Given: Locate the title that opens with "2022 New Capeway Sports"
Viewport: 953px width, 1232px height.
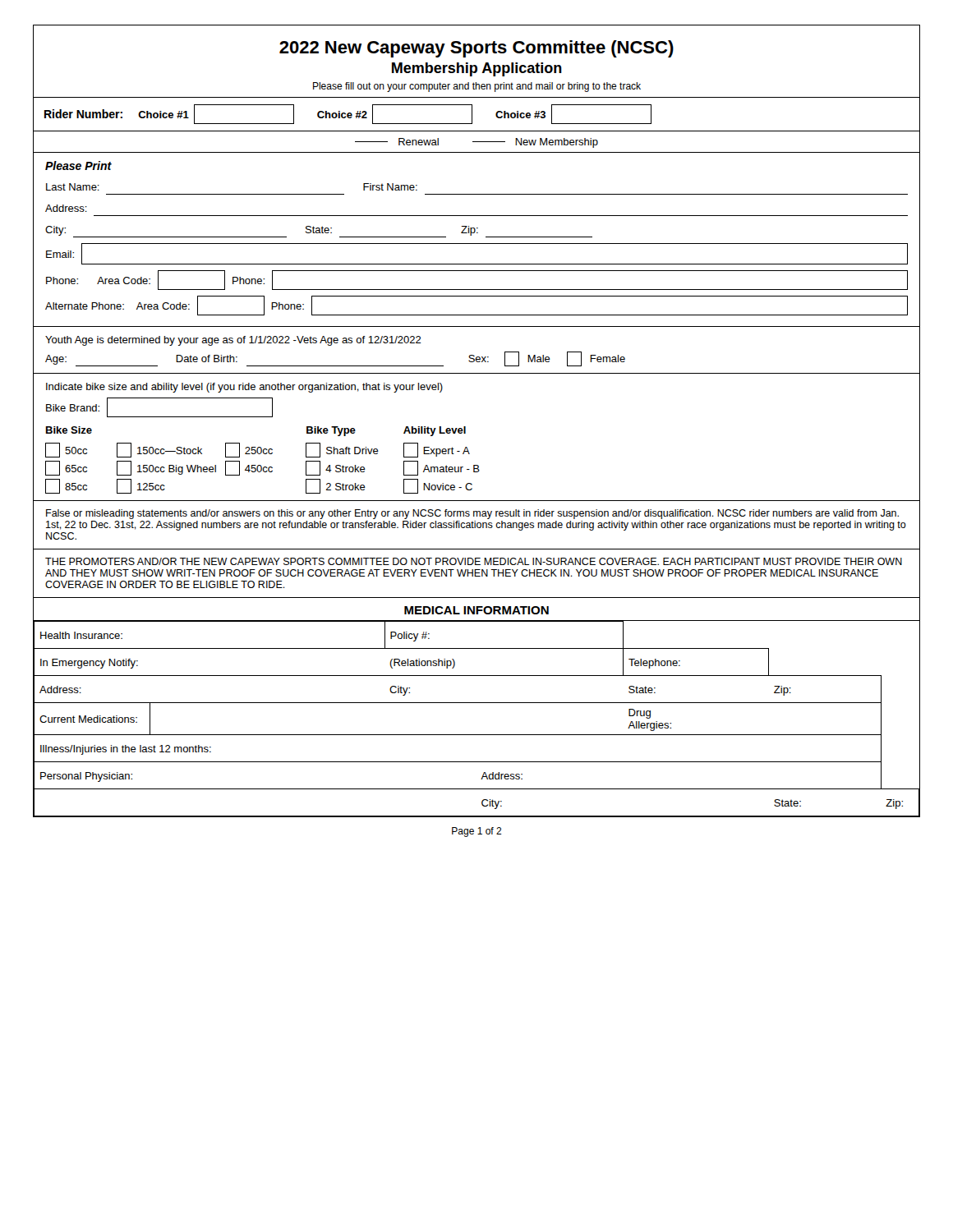Looking at the screenshot, I should 476,421.
